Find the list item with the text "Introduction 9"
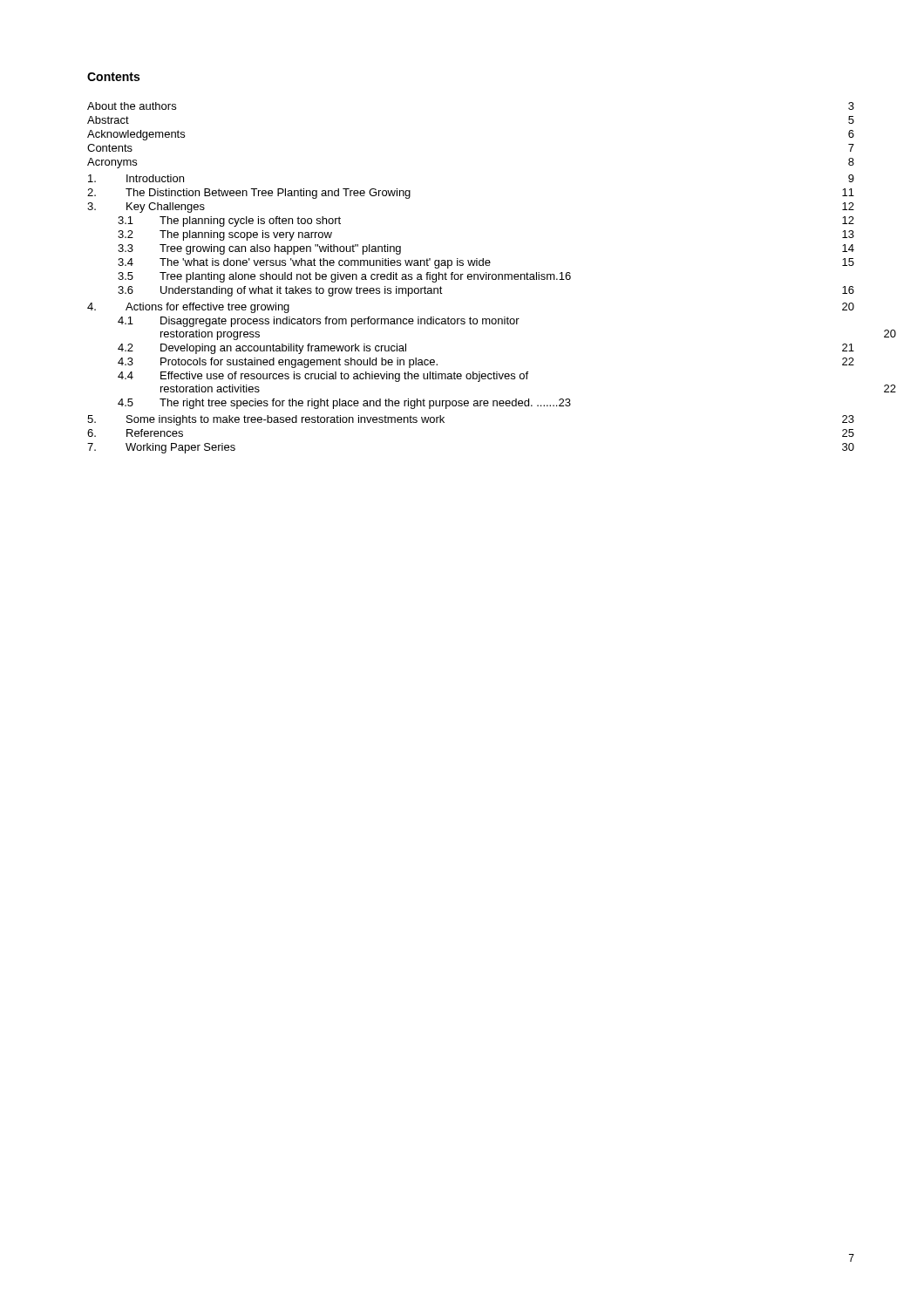 coord(156,178)
